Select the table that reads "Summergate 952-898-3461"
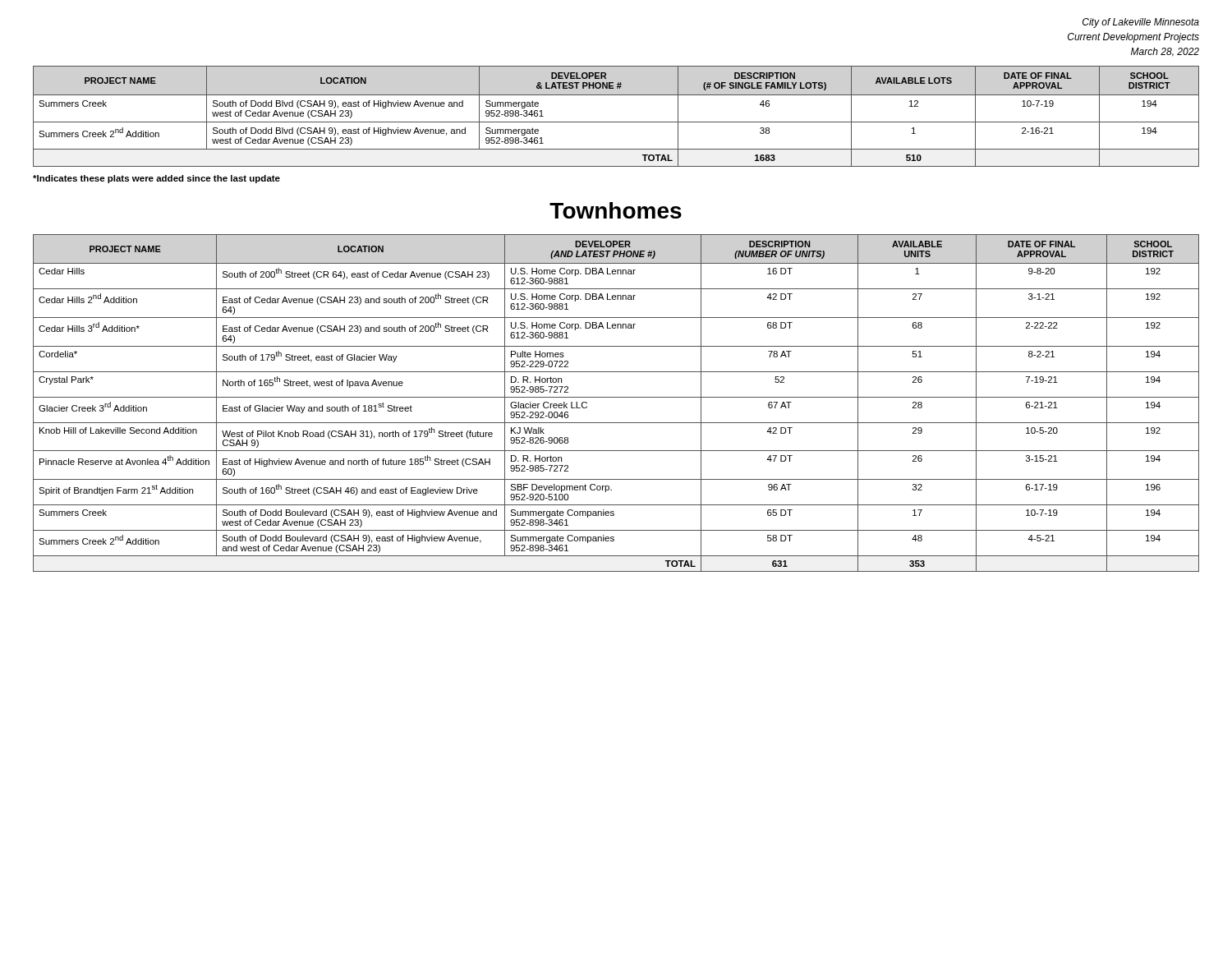1232x953 pixels. pos(616,116)
